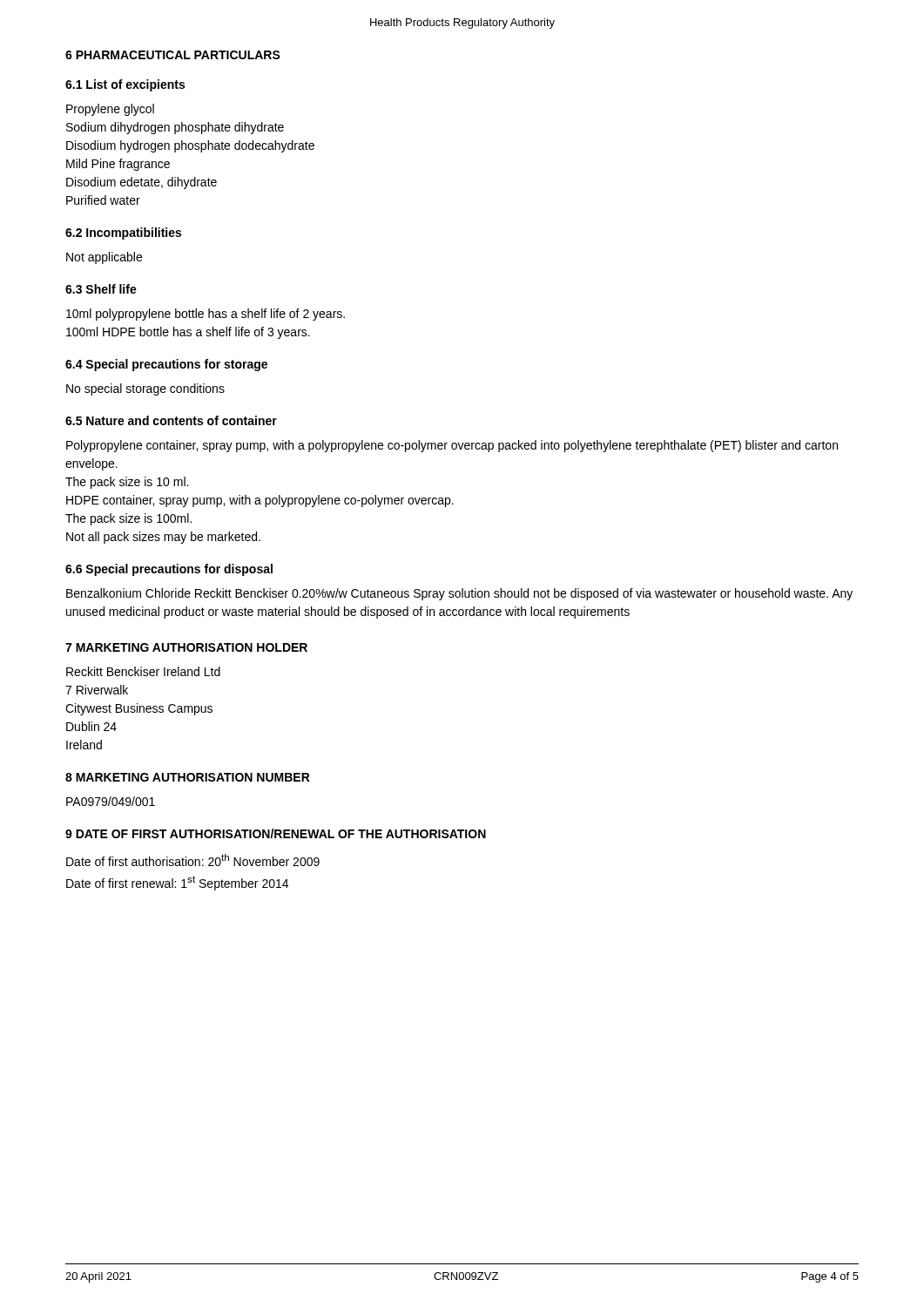The width and height of the screenshot is (924, 1307).
Task: Click where it says "7 MARKETING AUTHORISATION HOLDER"
Action: (187, 647)
